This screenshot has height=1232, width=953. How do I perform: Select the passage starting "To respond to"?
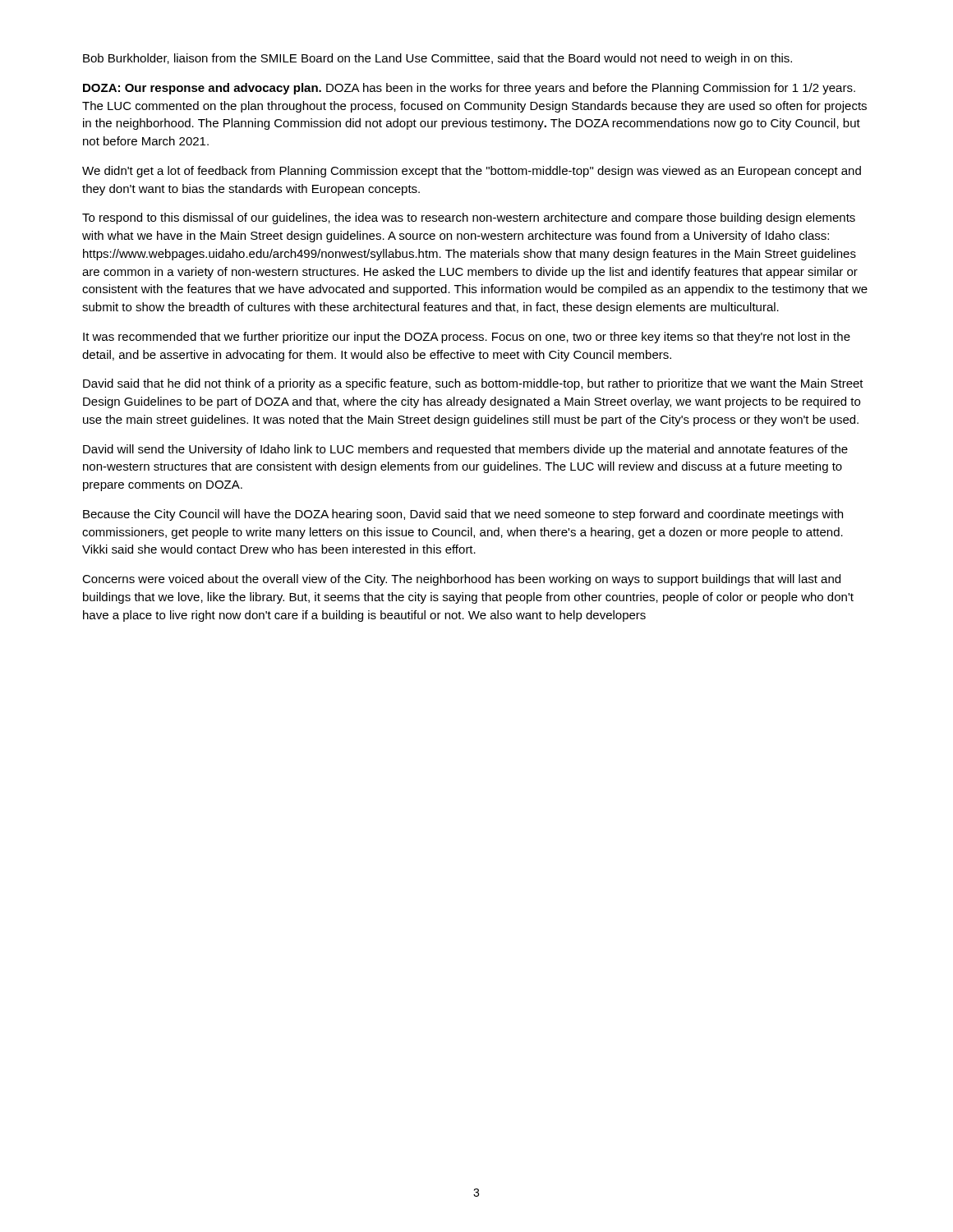click(475, 262)
